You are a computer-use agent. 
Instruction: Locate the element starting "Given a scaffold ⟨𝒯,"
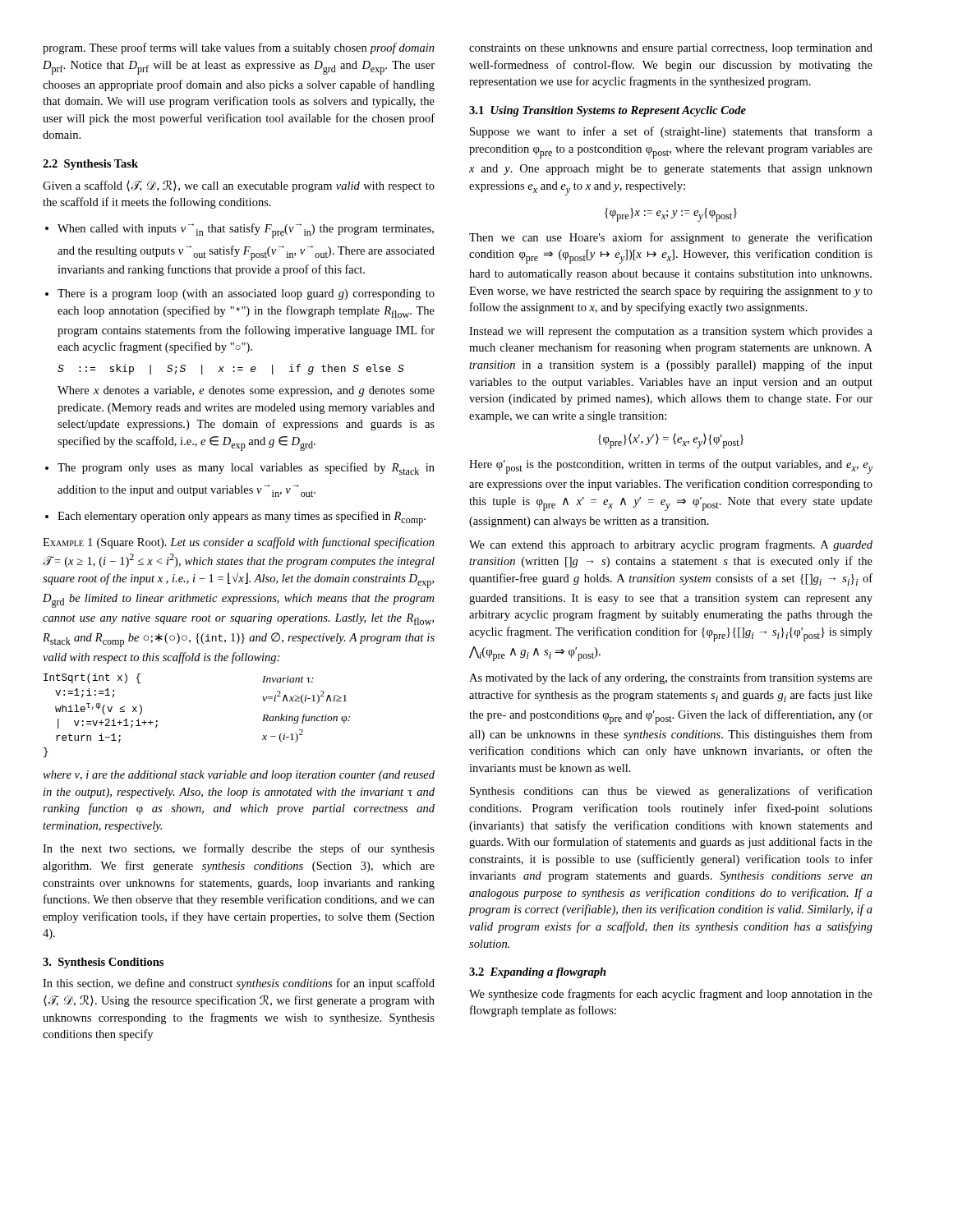click(x=239, y=194)
